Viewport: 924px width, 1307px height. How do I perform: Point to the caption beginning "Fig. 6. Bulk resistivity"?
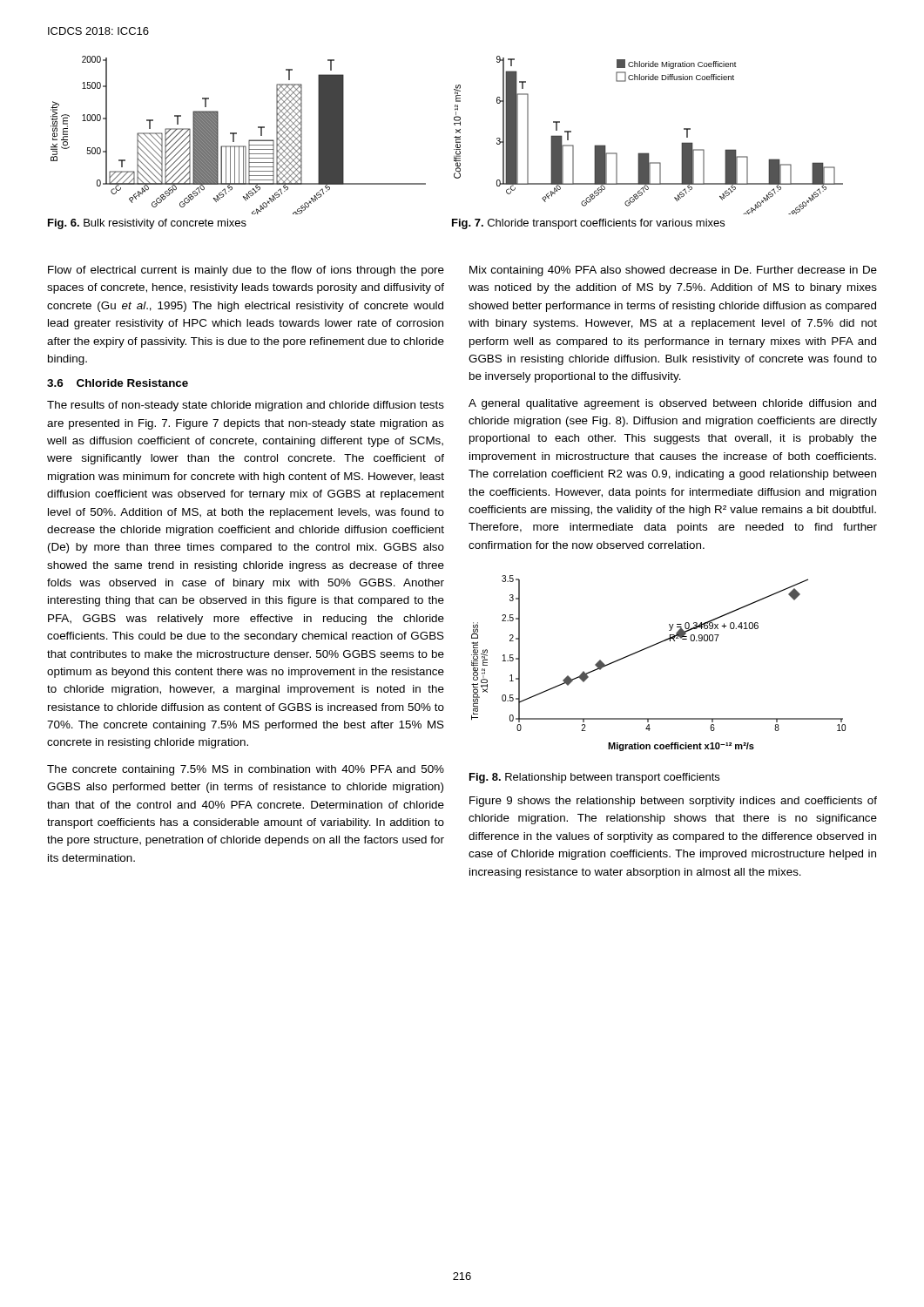coord(147,223)
